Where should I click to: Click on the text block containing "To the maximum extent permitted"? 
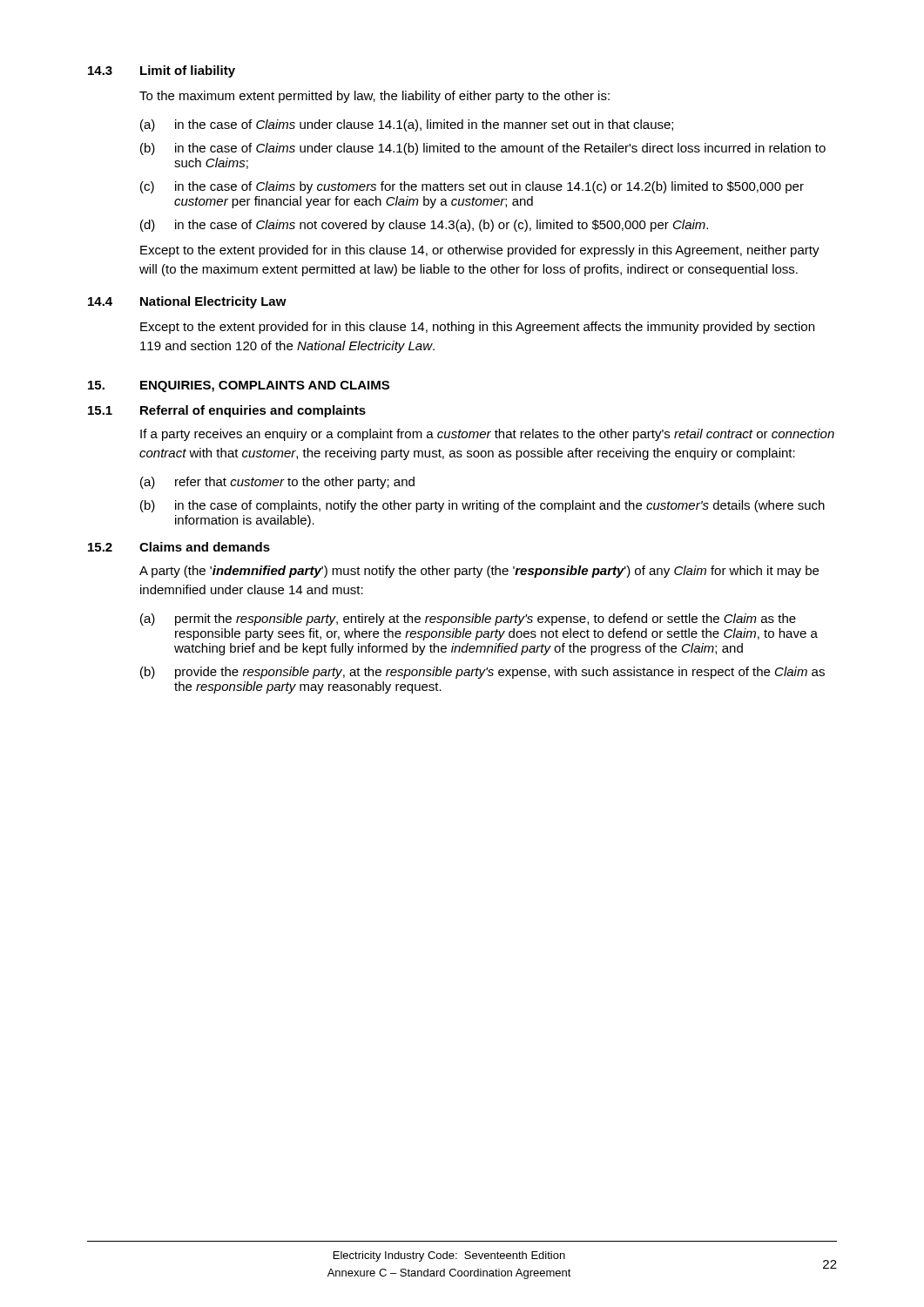point(375,95)
